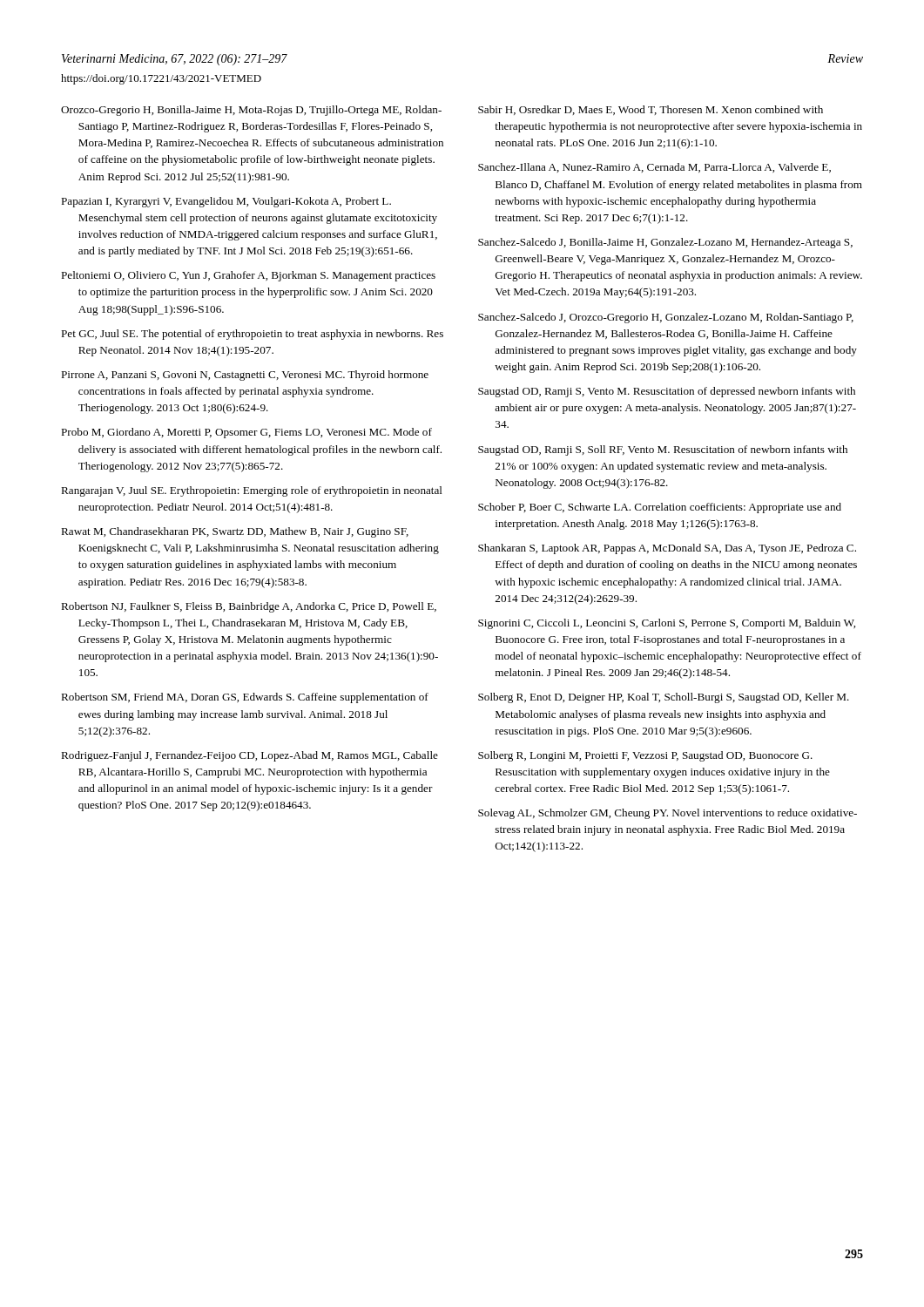Select the passage starting "Signorini C, Ciccoli L, Leoncini"

pyautogui.click(x=669, y=647)
